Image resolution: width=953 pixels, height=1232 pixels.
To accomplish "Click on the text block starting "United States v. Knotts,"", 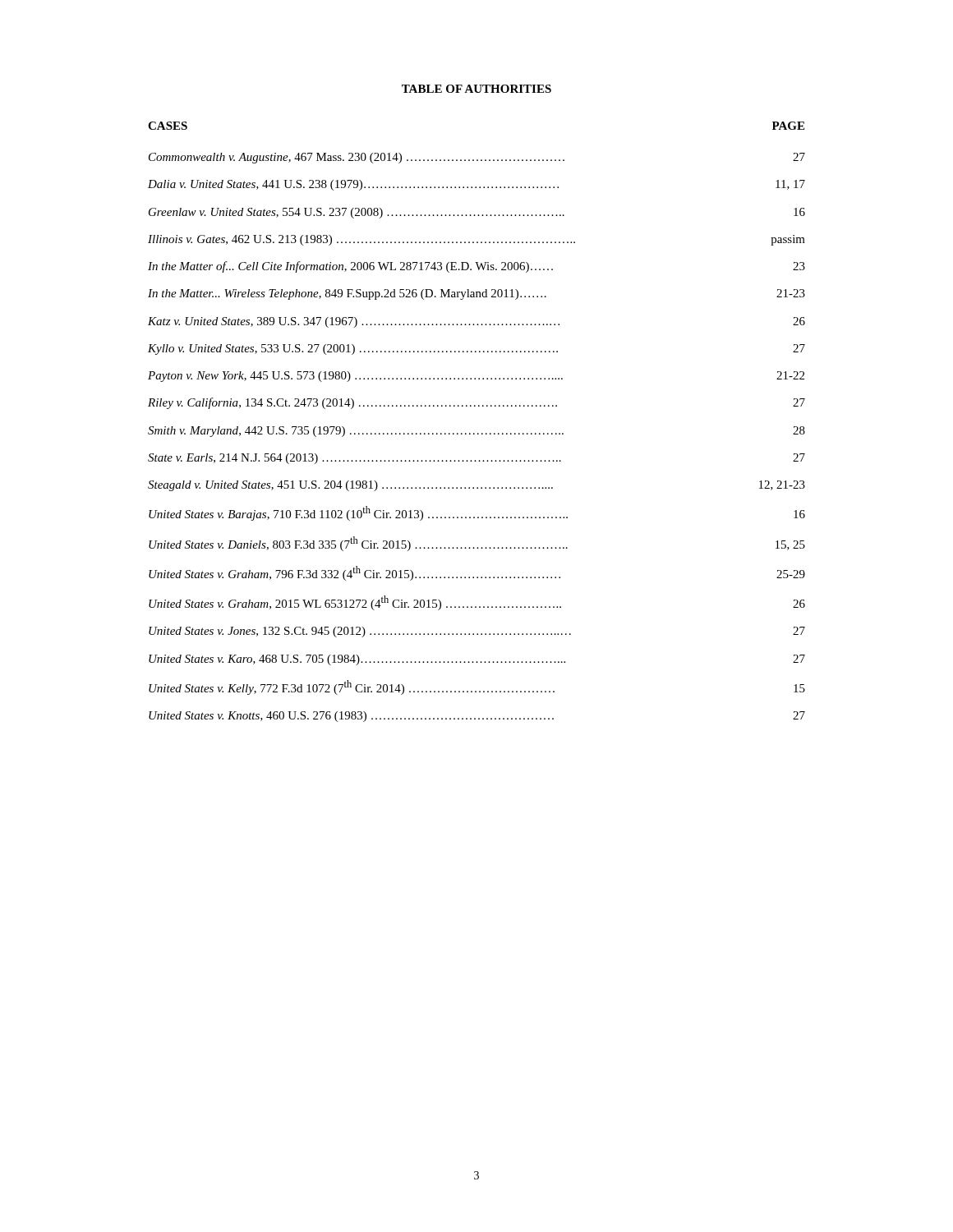I will (x=476, y=716).
